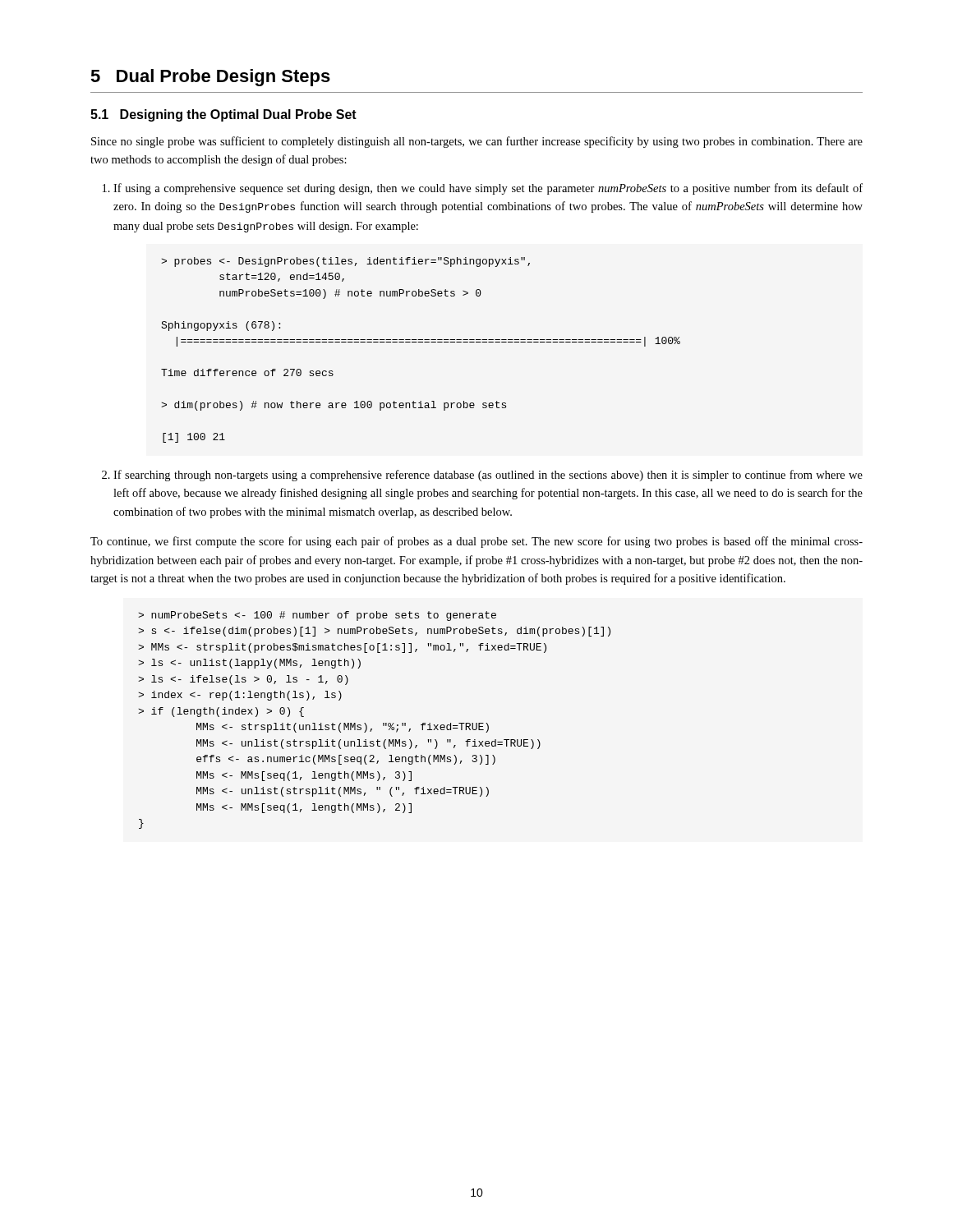Locate the text block containing "To continue, we first compute"
953x1232 pixels.
[x=476, y=560]
